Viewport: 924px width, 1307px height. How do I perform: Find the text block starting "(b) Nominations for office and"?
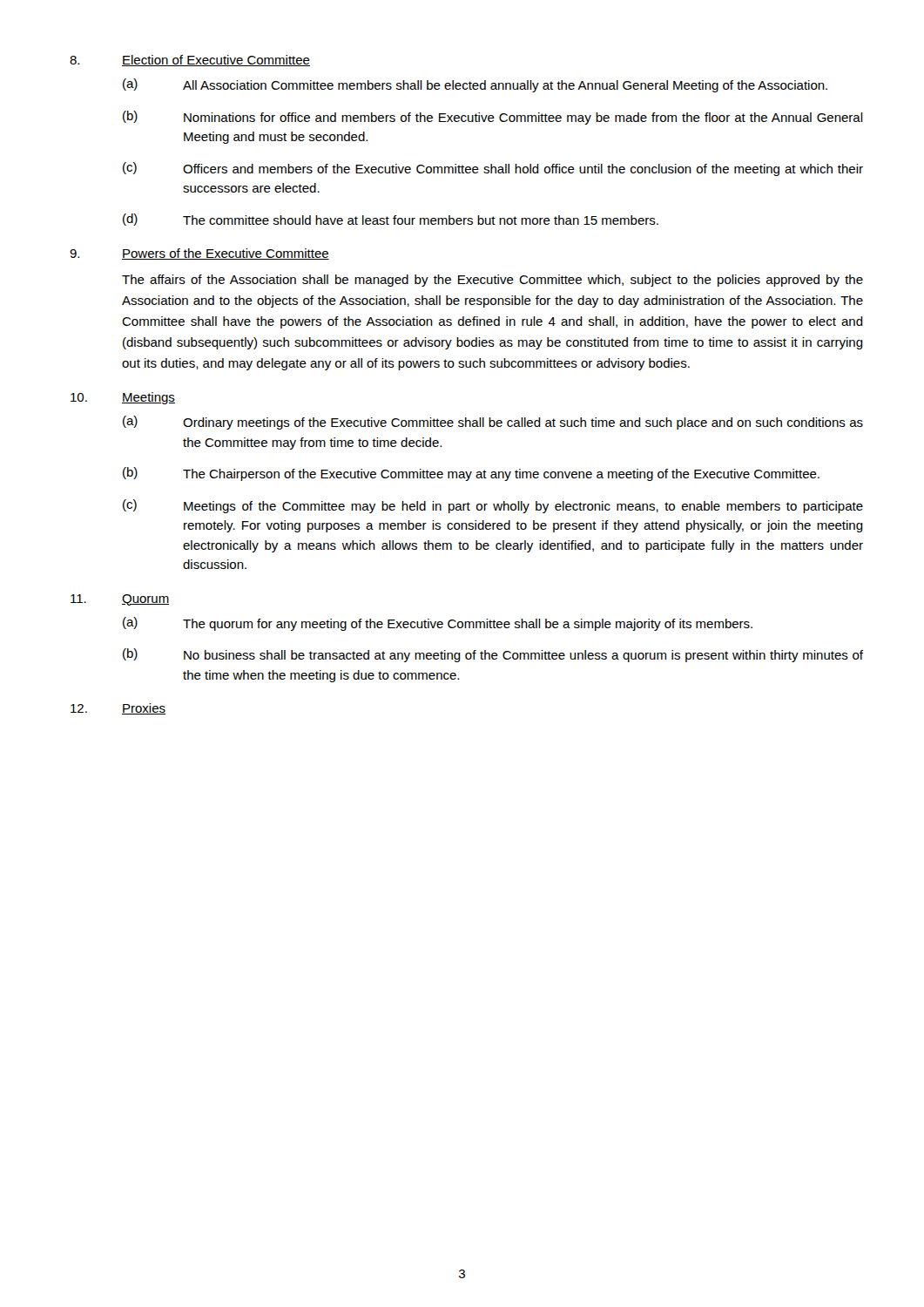(x=492, y=127)
